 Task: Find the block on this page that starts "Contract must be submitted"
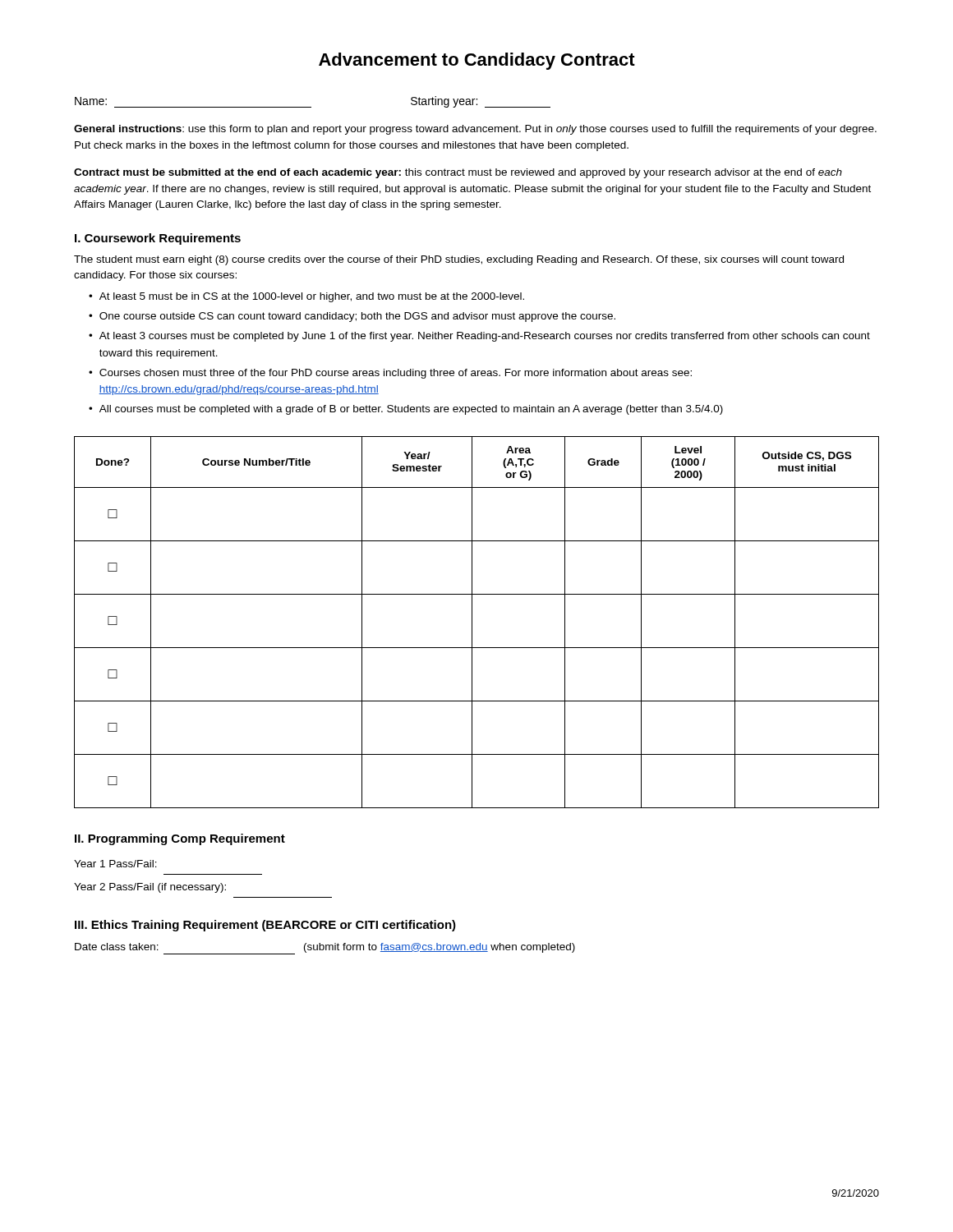pyautogui.click(x=472, y=188)
